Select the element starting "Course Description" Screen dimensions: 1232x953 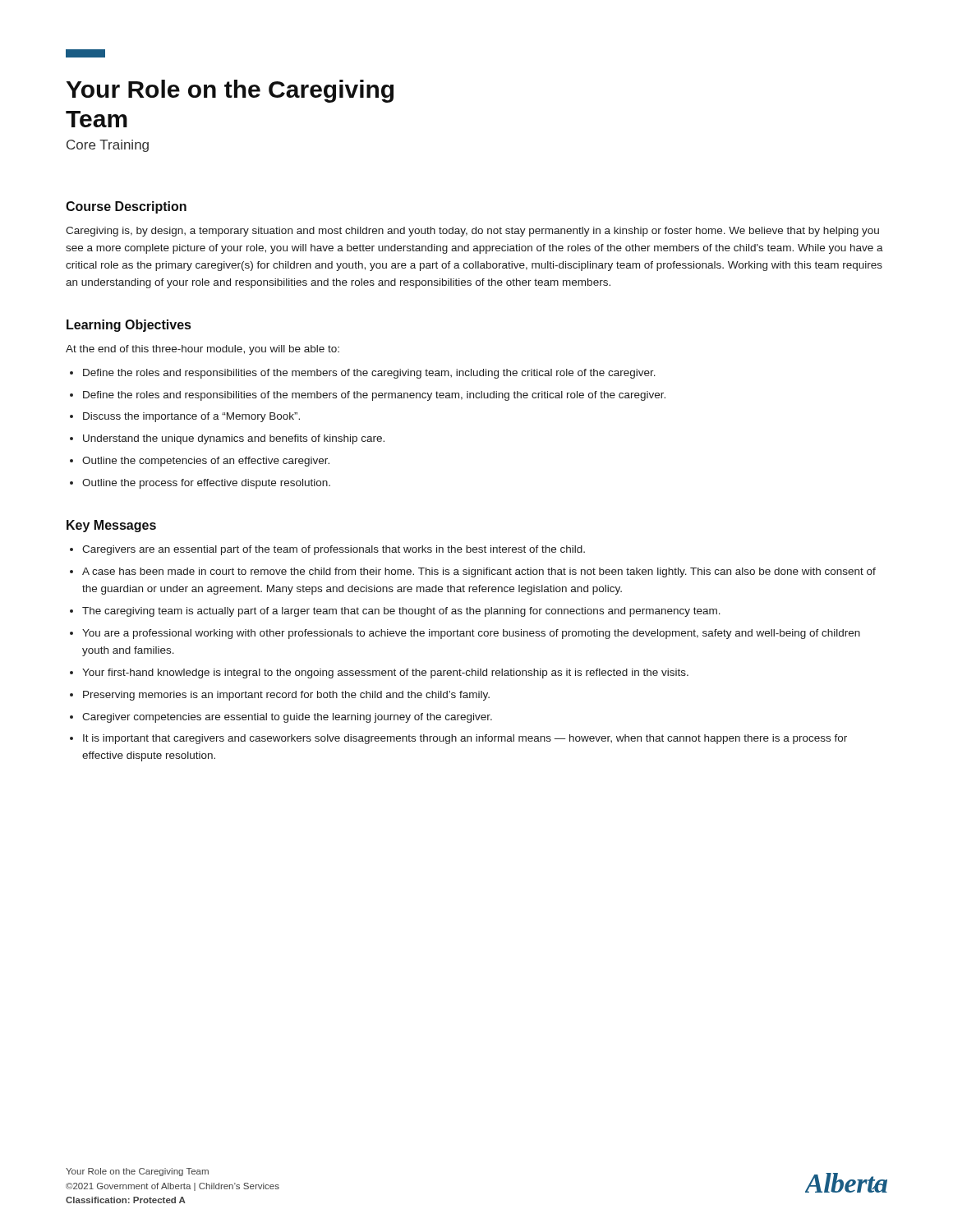point(126,207)
